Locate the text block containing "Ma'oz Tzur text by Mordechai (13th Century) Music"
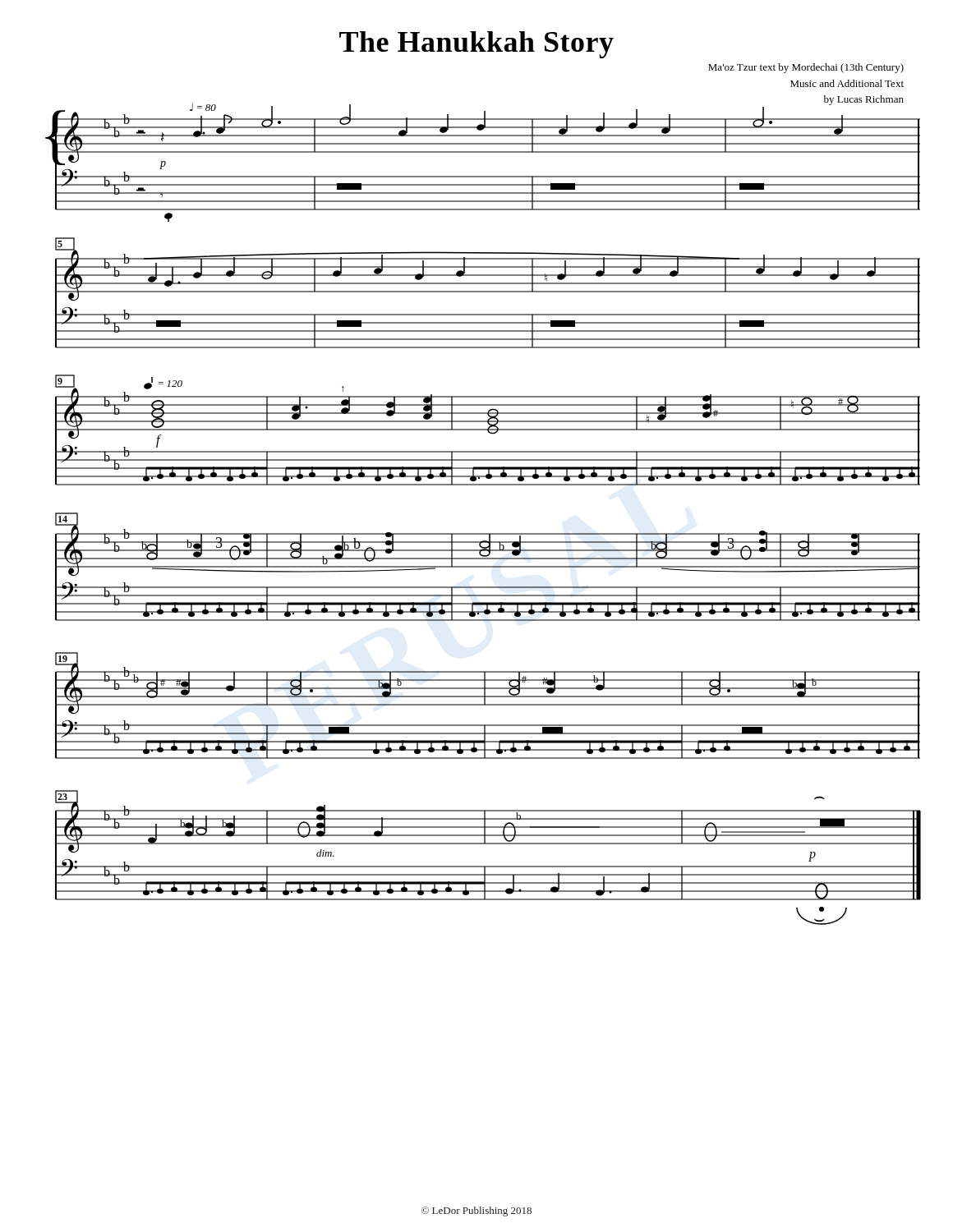 [x=806, y=83]
